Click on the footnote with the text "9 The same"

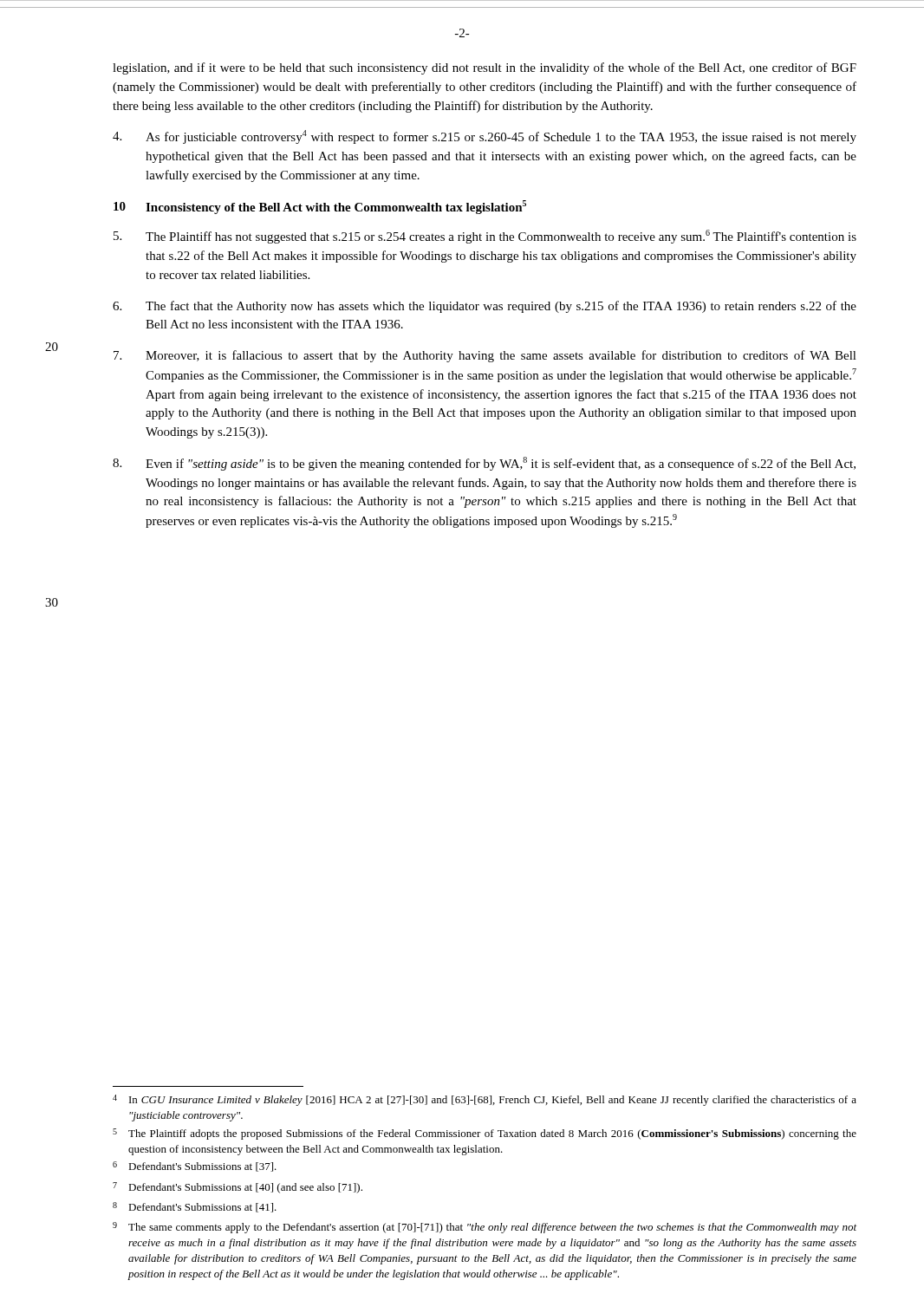coord(485,1251)
